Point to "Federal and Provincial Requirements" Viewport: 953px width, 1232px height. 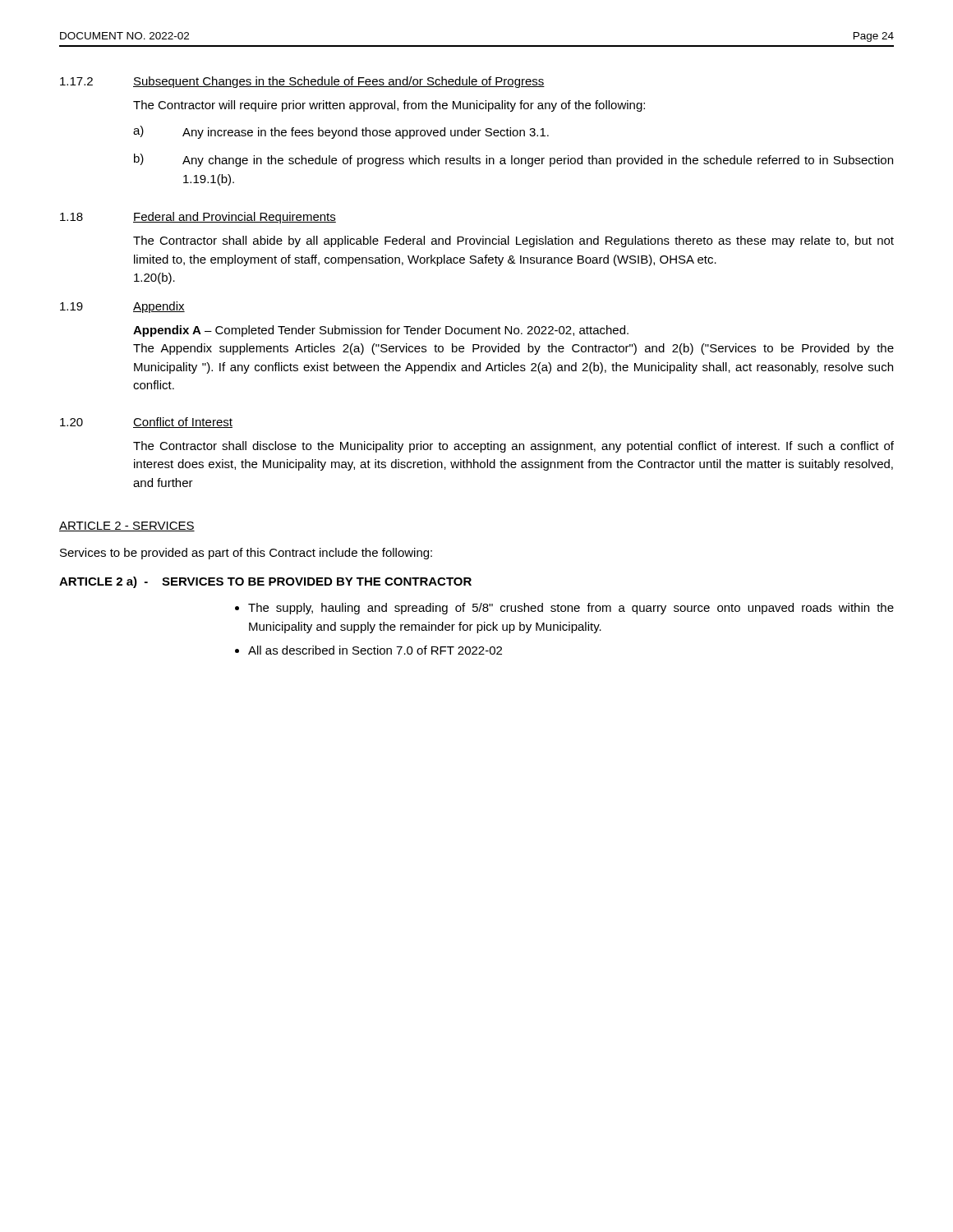tap(234, 216)
